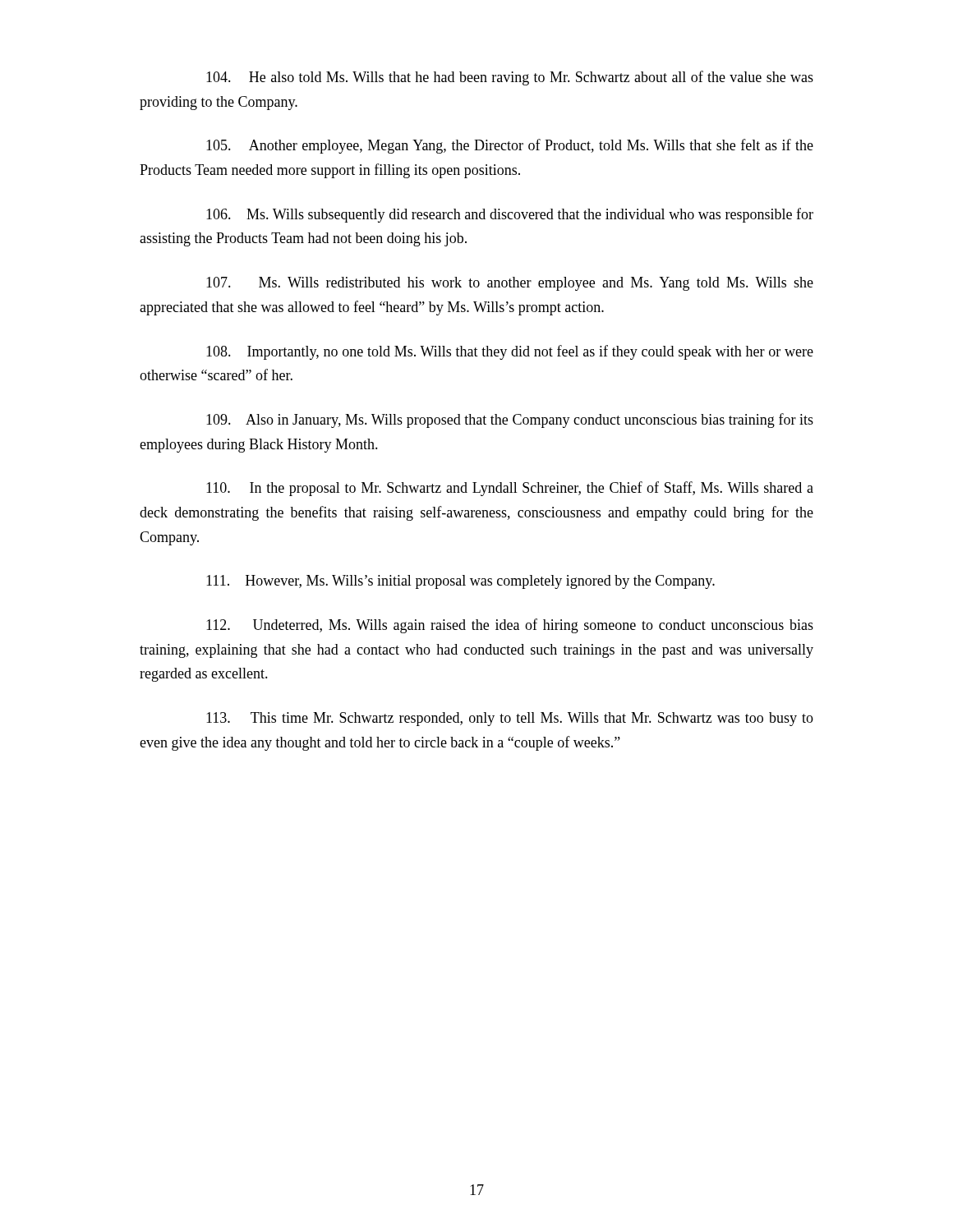This screenshot has height=1232, width=953.
Task: Locate the element starting "107. Ms. Wills redistributed his work to"
Action: pos(476,295)
